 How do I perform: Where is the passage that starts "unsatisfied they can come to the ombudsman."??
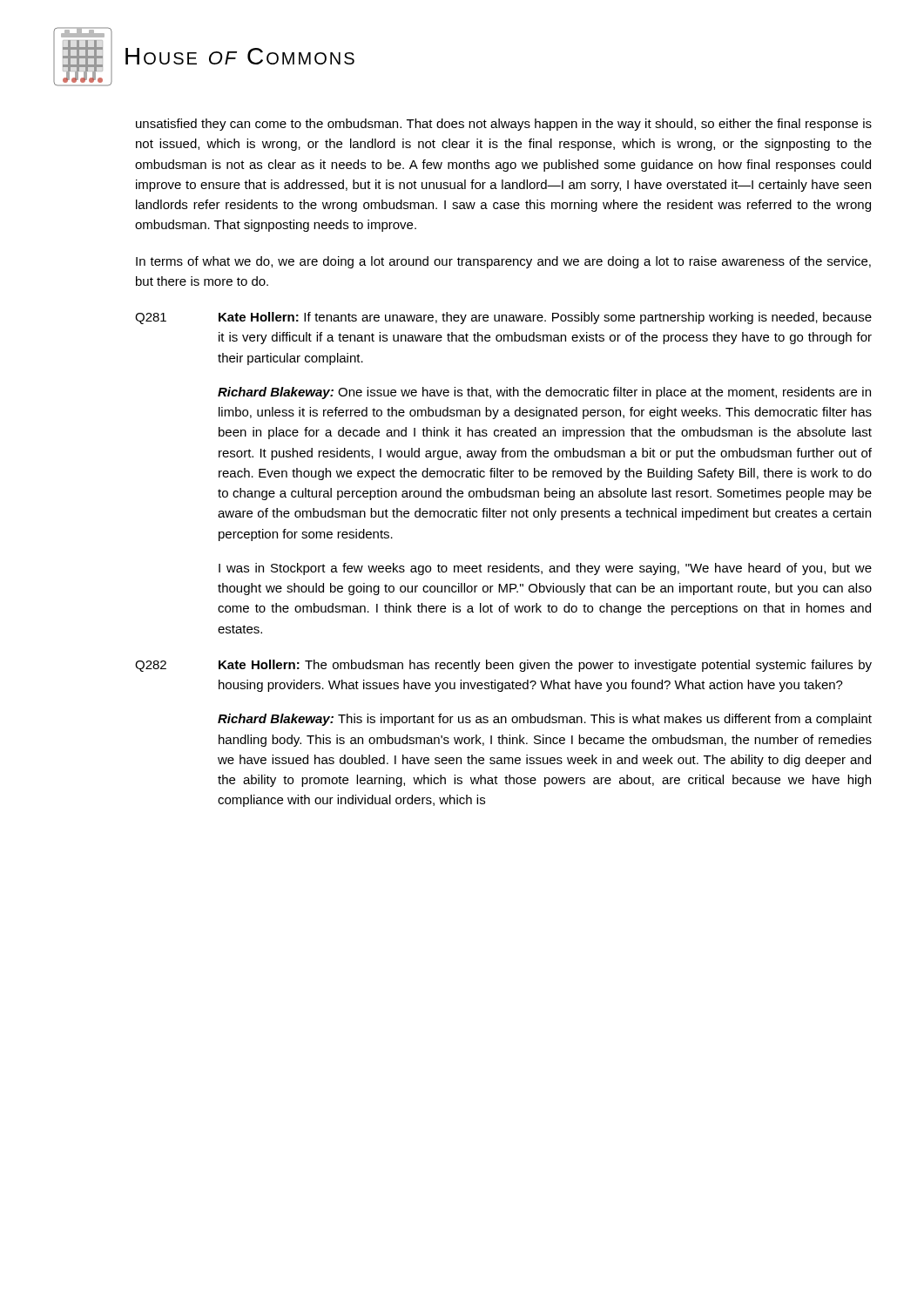[503, 174]
